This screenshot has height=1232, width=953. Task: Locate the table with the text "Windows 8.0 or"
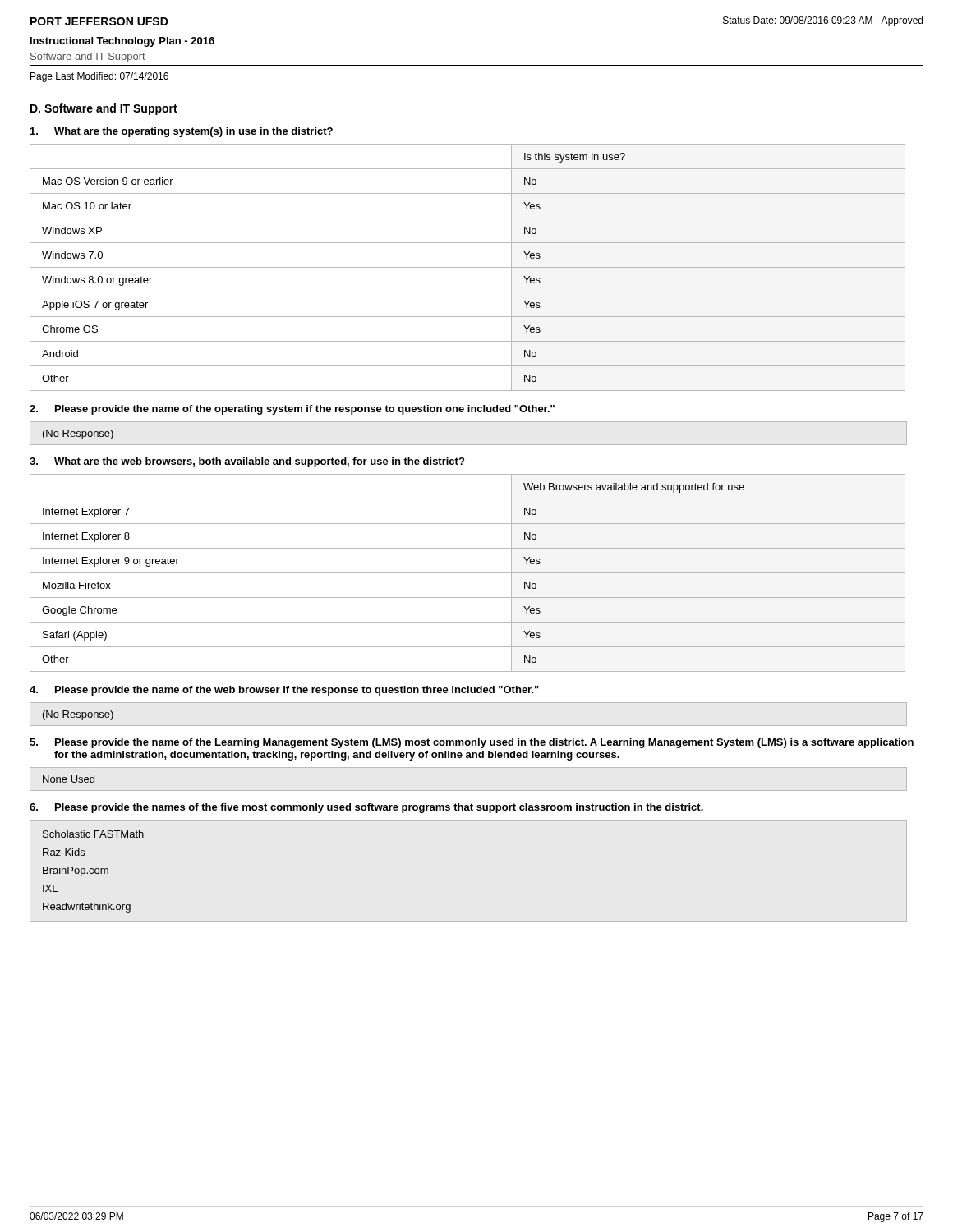pos(476,267)
